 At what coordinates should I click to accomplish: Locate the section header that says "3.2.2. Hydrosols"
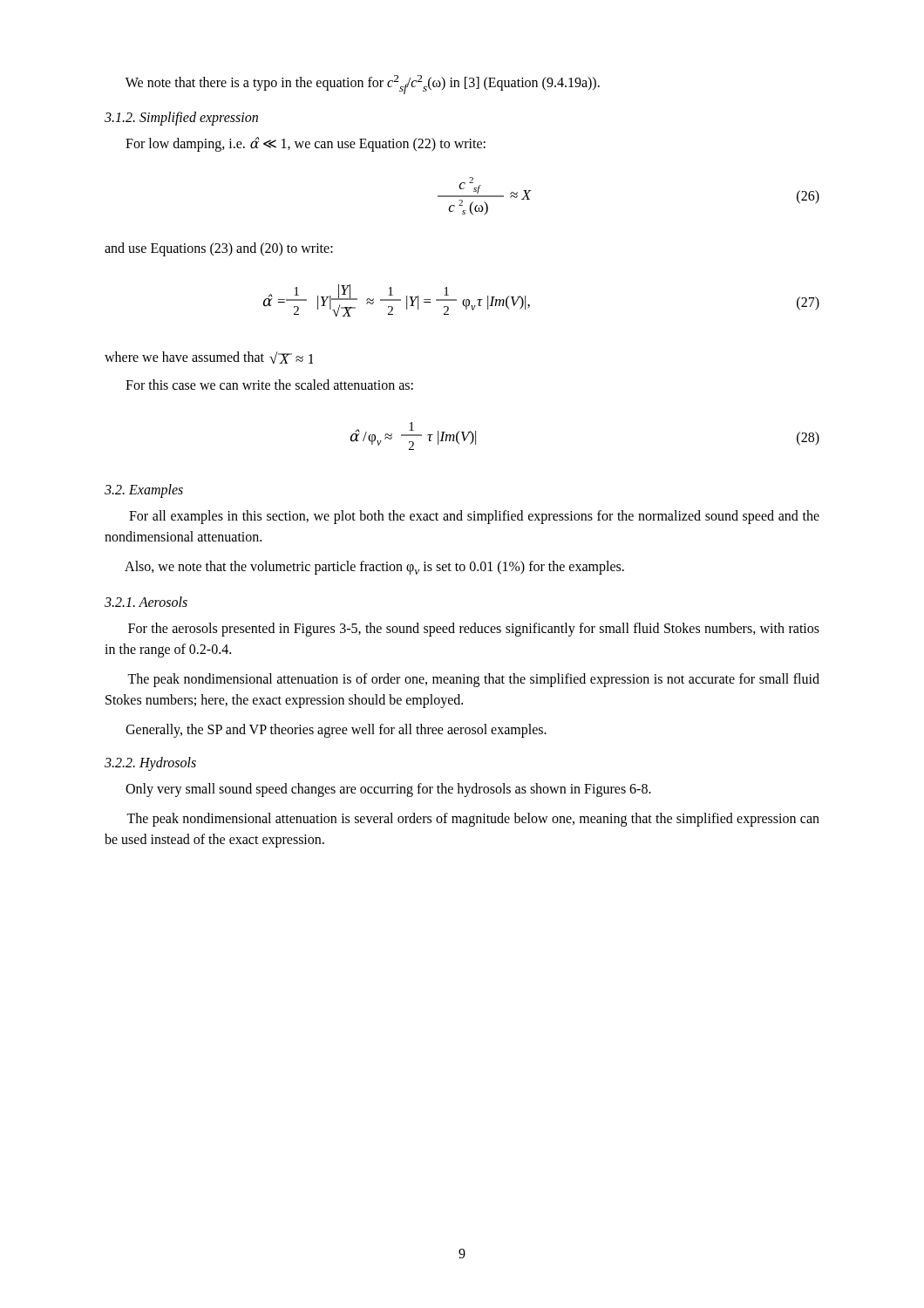pos(150,763)
